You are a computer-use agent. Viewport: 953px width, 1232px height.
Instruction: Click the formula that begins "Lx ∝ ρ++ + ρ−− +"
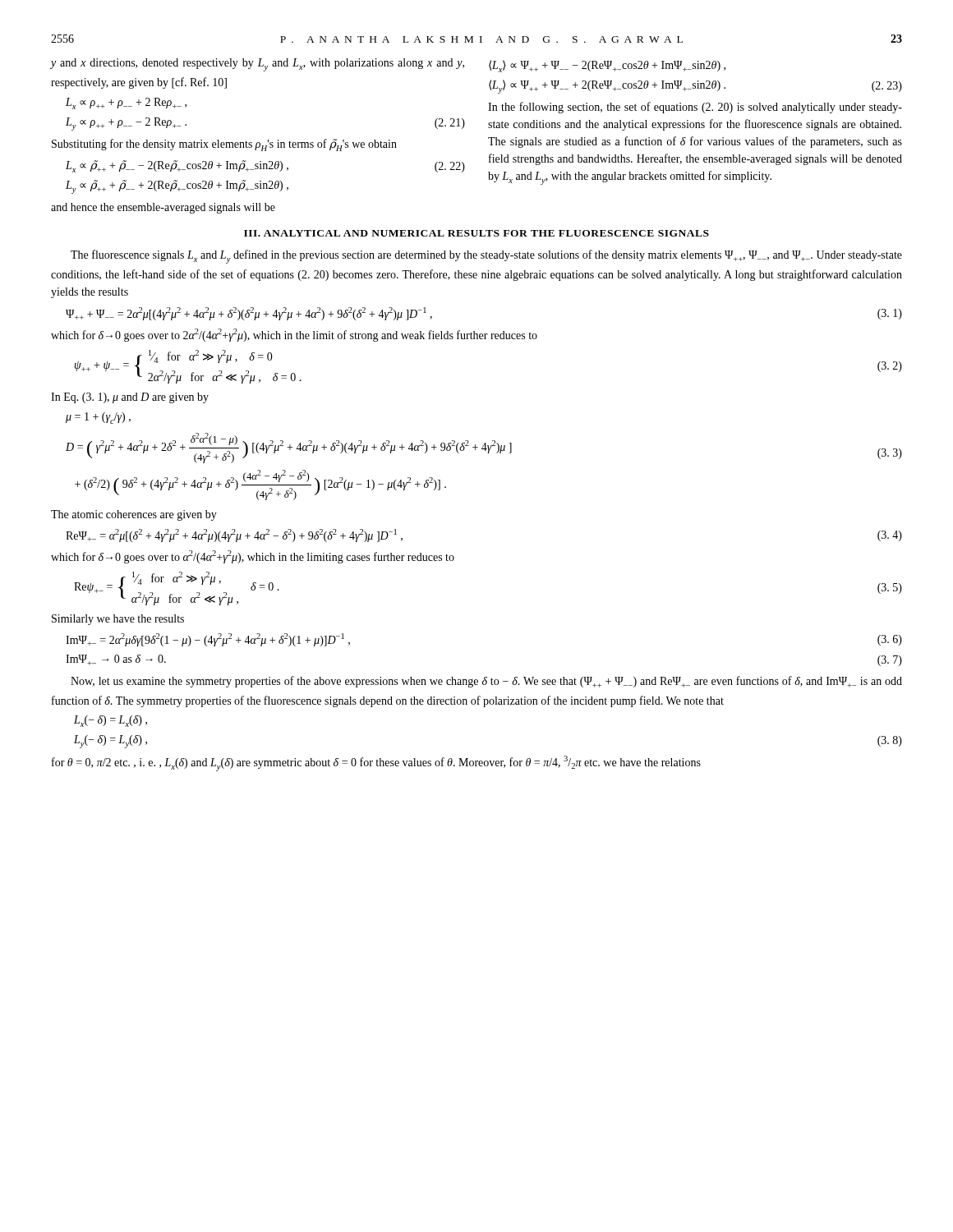click(x=126, y=103)
